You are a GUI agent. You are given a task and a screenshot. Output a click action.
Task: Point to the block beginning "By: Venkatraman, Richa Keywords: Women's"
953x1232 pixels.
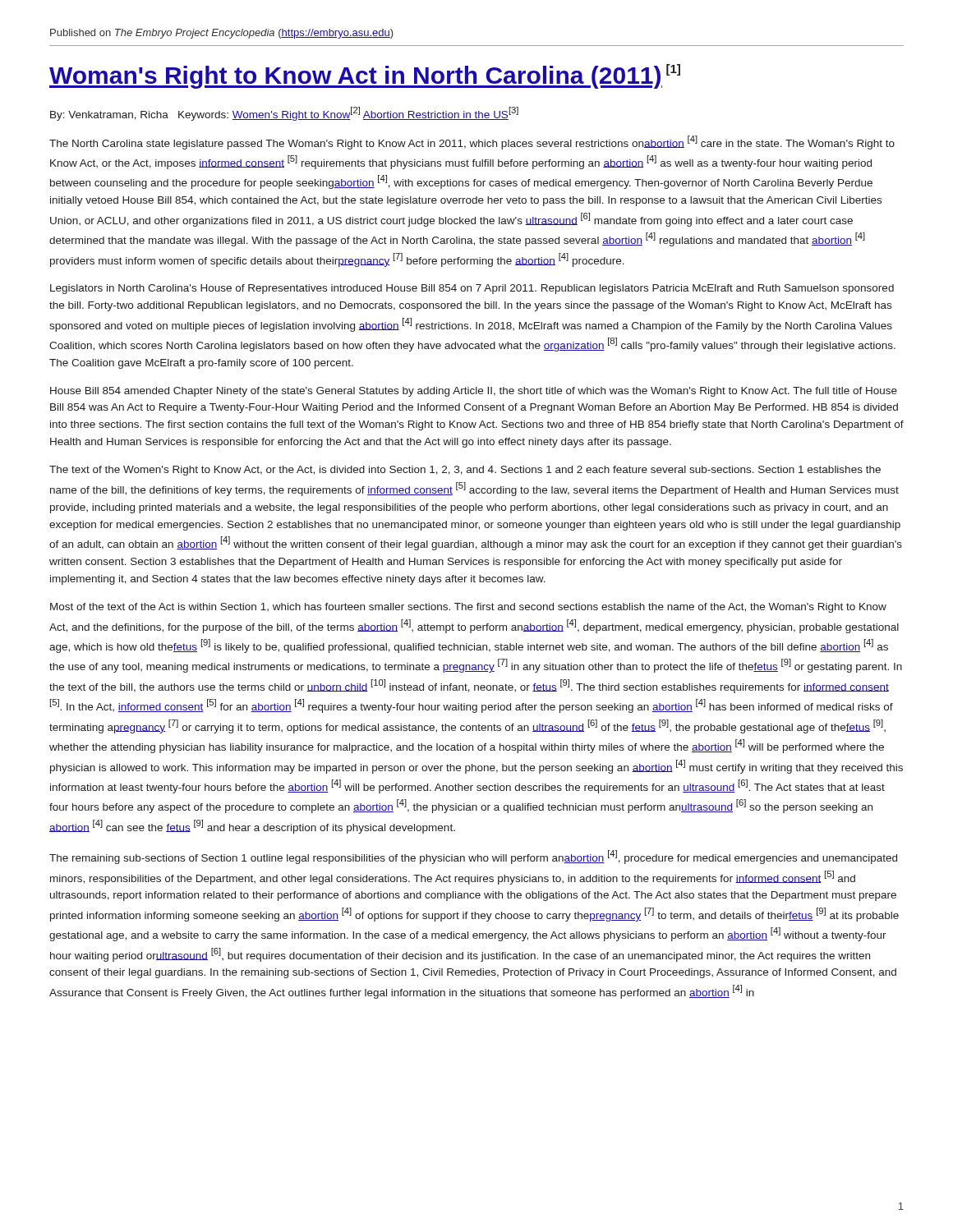pos(284,113)
